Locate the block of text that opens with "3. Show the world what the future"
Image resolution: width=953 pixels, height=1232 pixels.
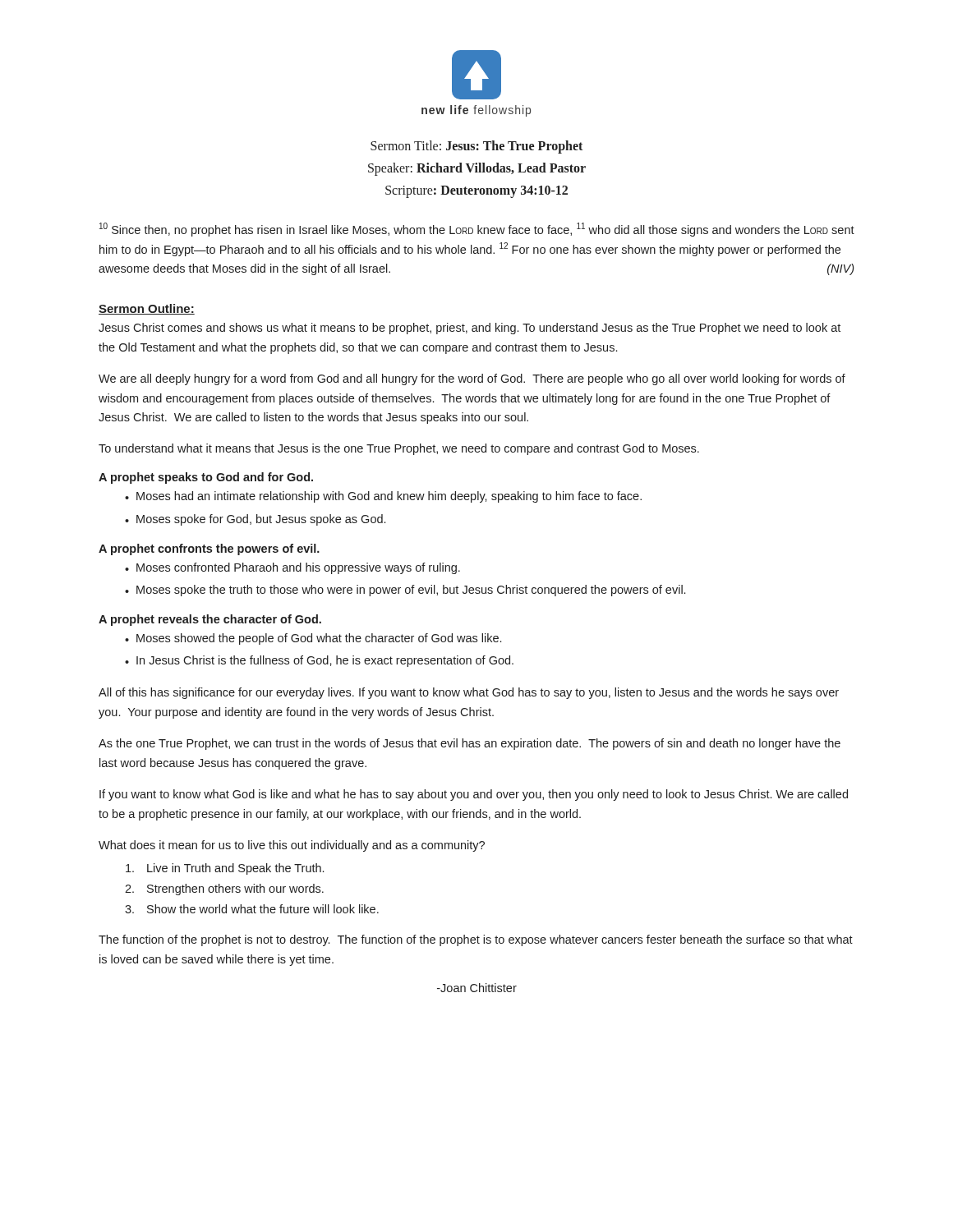click(x=252, y=910)
